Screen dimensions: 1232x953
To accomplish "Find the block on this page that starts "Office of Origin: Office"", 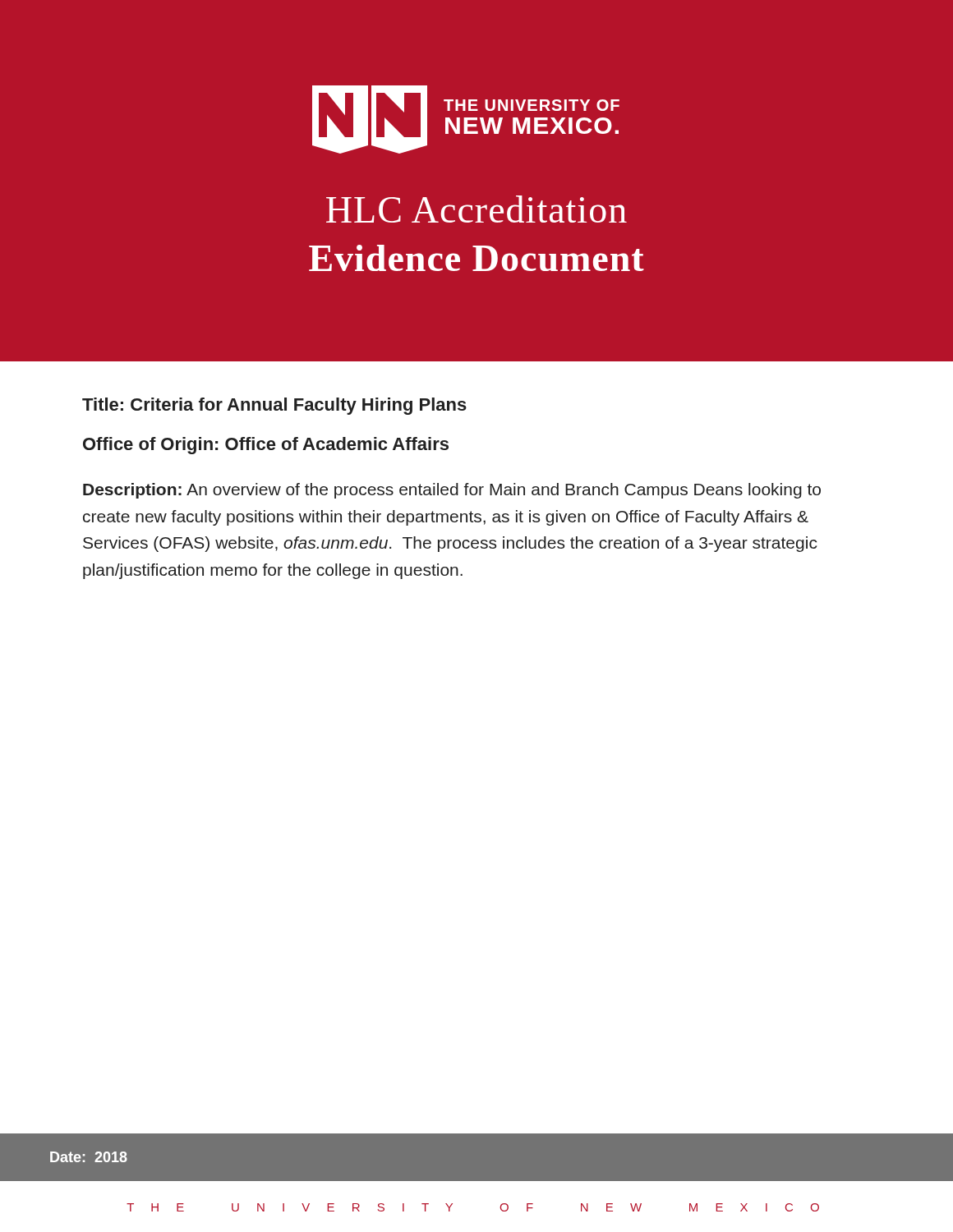I will [x=266, y=444].
